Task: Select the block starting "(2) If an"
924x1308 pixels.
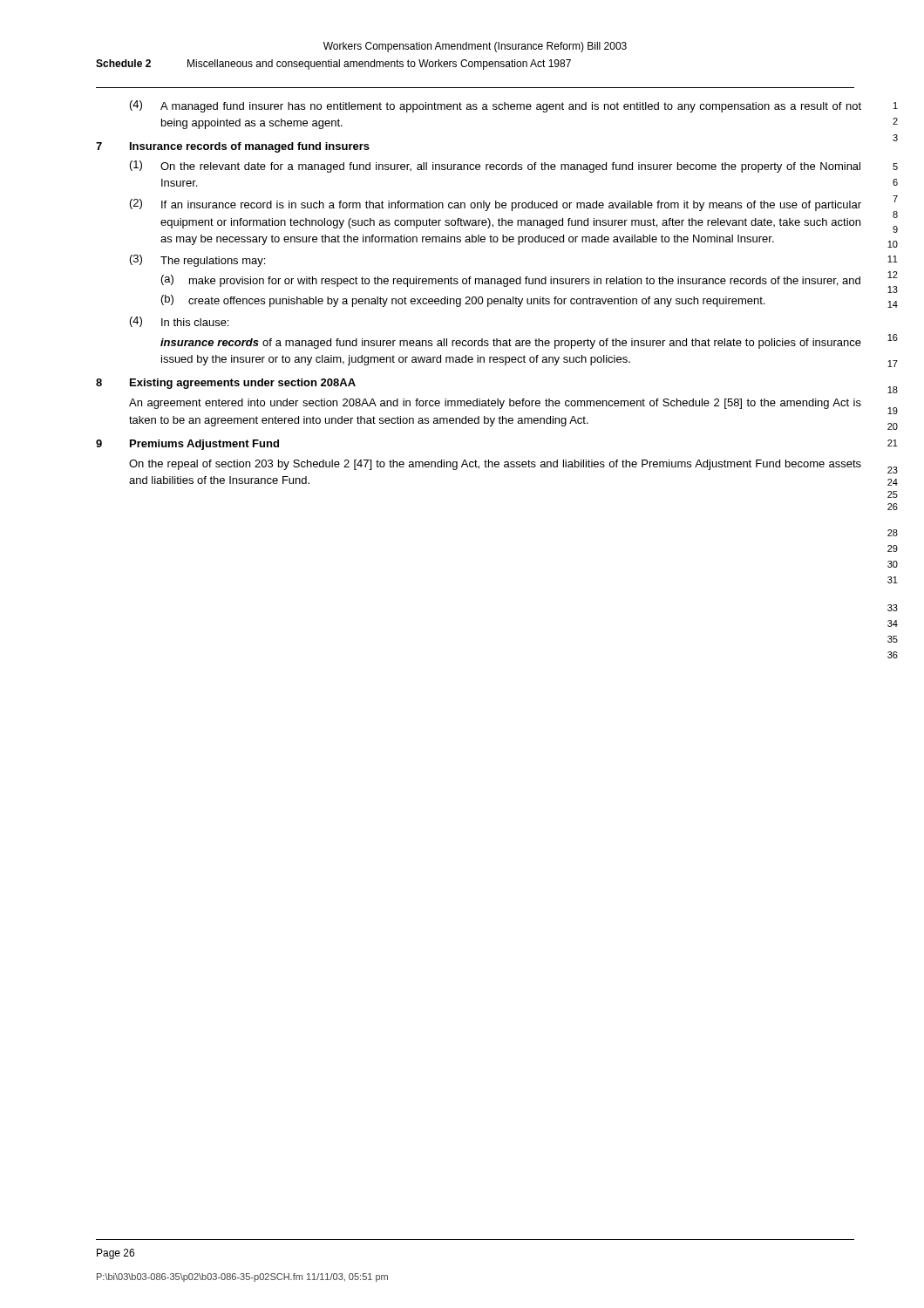Action: 479,222
